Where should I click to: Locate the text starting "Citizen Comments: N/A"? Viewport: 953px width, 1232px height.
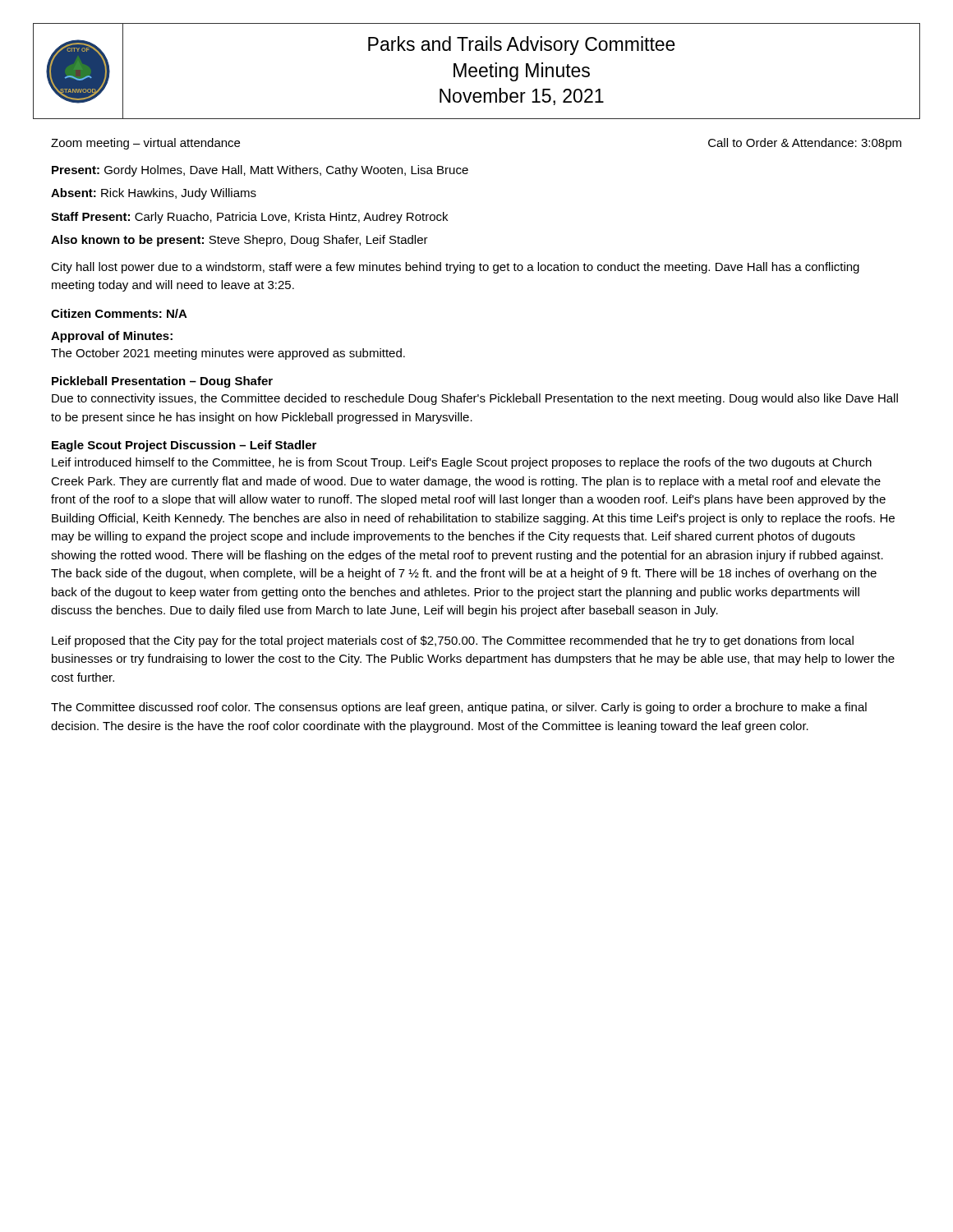[119, 313]
